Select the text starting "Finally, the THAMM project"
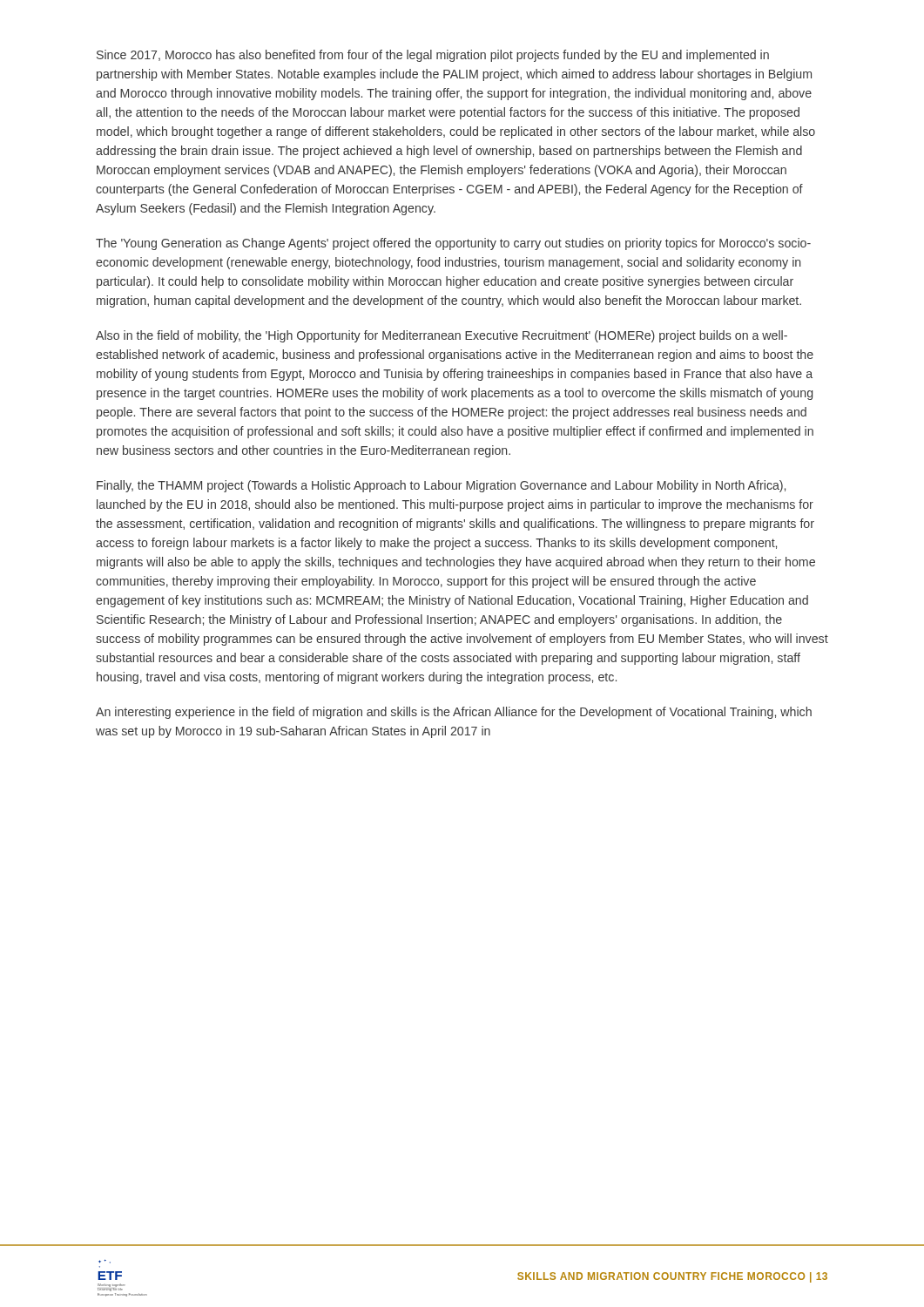924x1307 pixels. pos(462,581)
